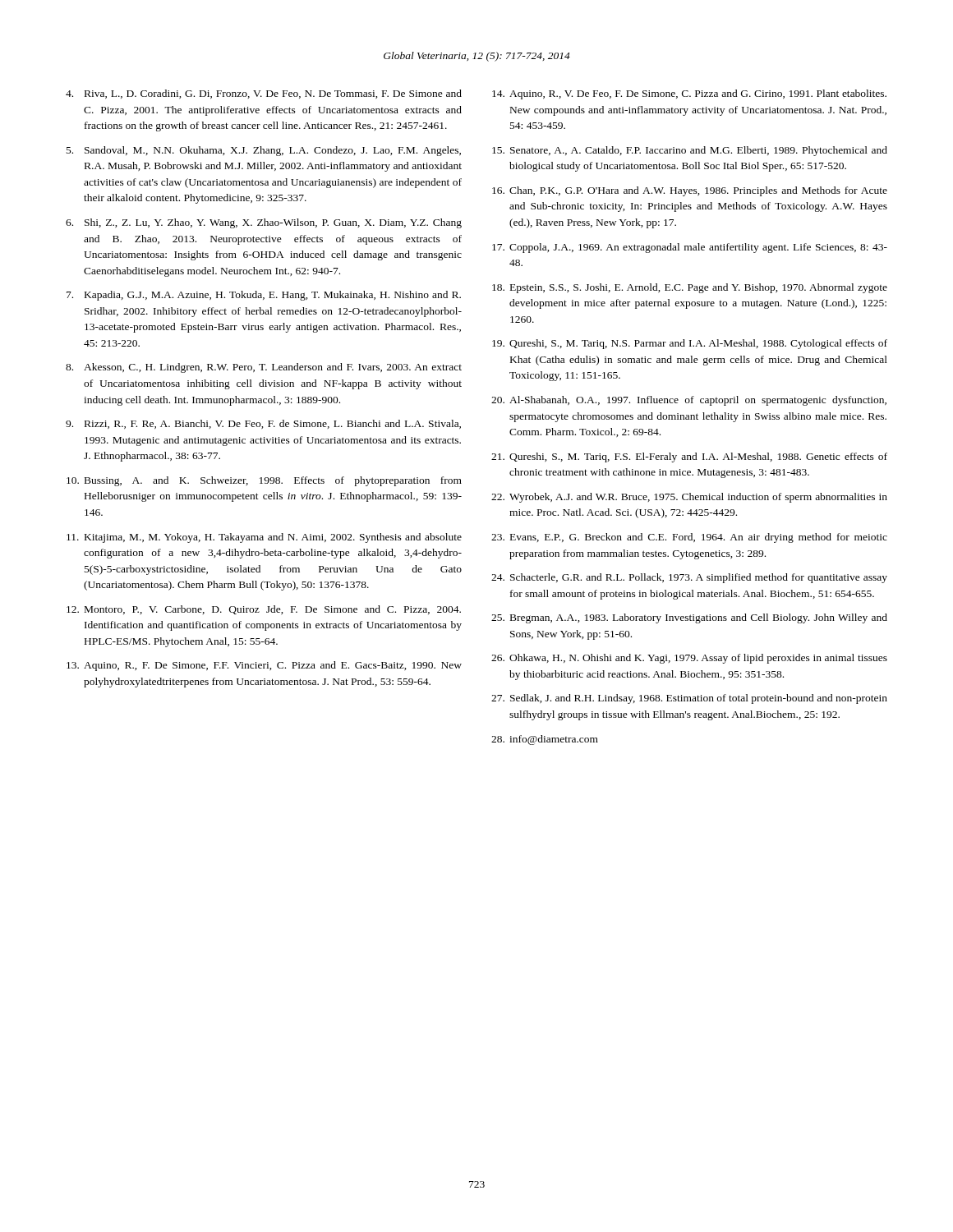Image resolution: width=953 pixels, height=1232 pixels.
Task: Locate the list item with the text "18. Epstein, S.S., S."
Action: pyautogui.click(x=689, y=303)
